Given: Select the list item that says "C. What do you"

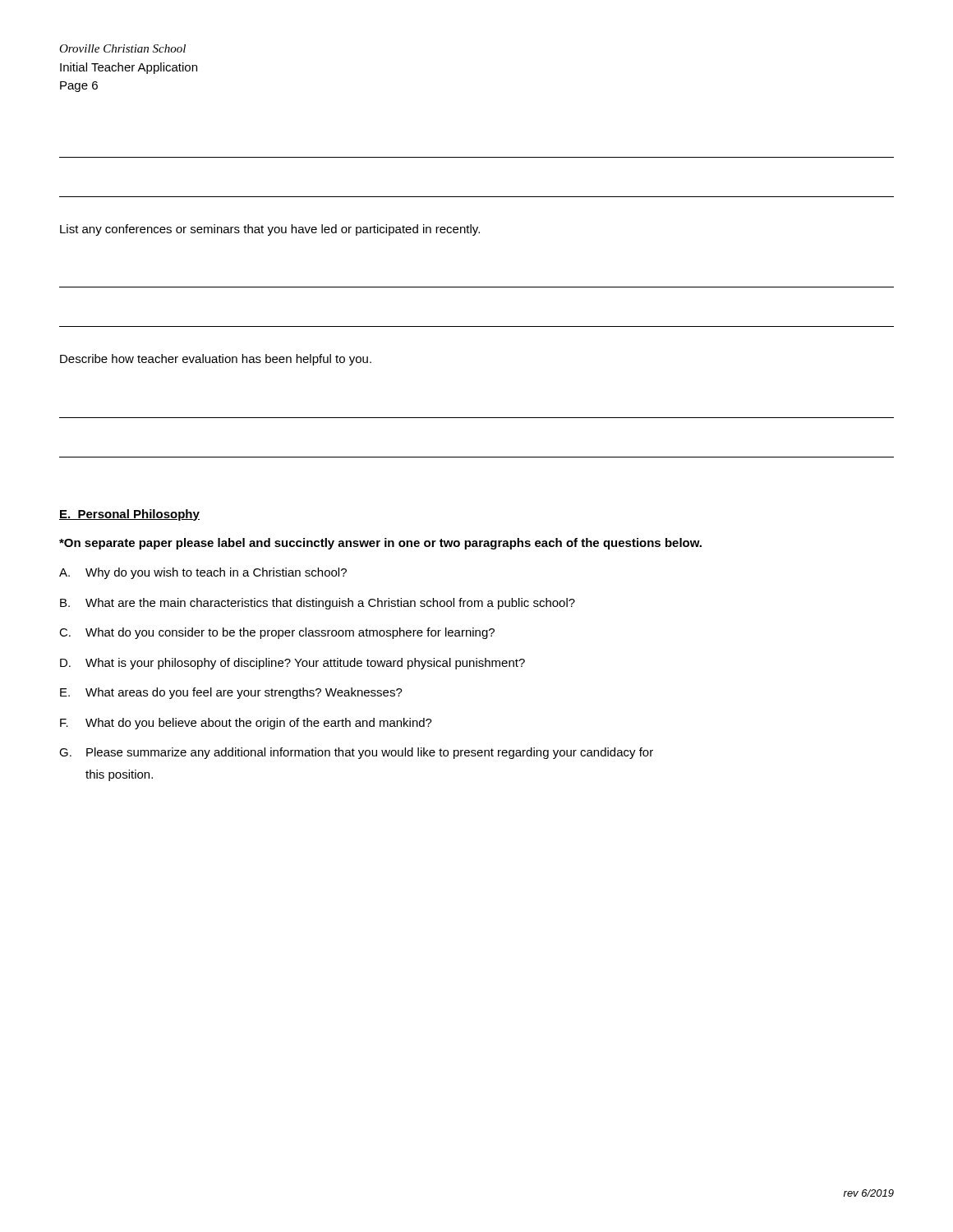Looking at the screenshot, I should coord(277,633).
